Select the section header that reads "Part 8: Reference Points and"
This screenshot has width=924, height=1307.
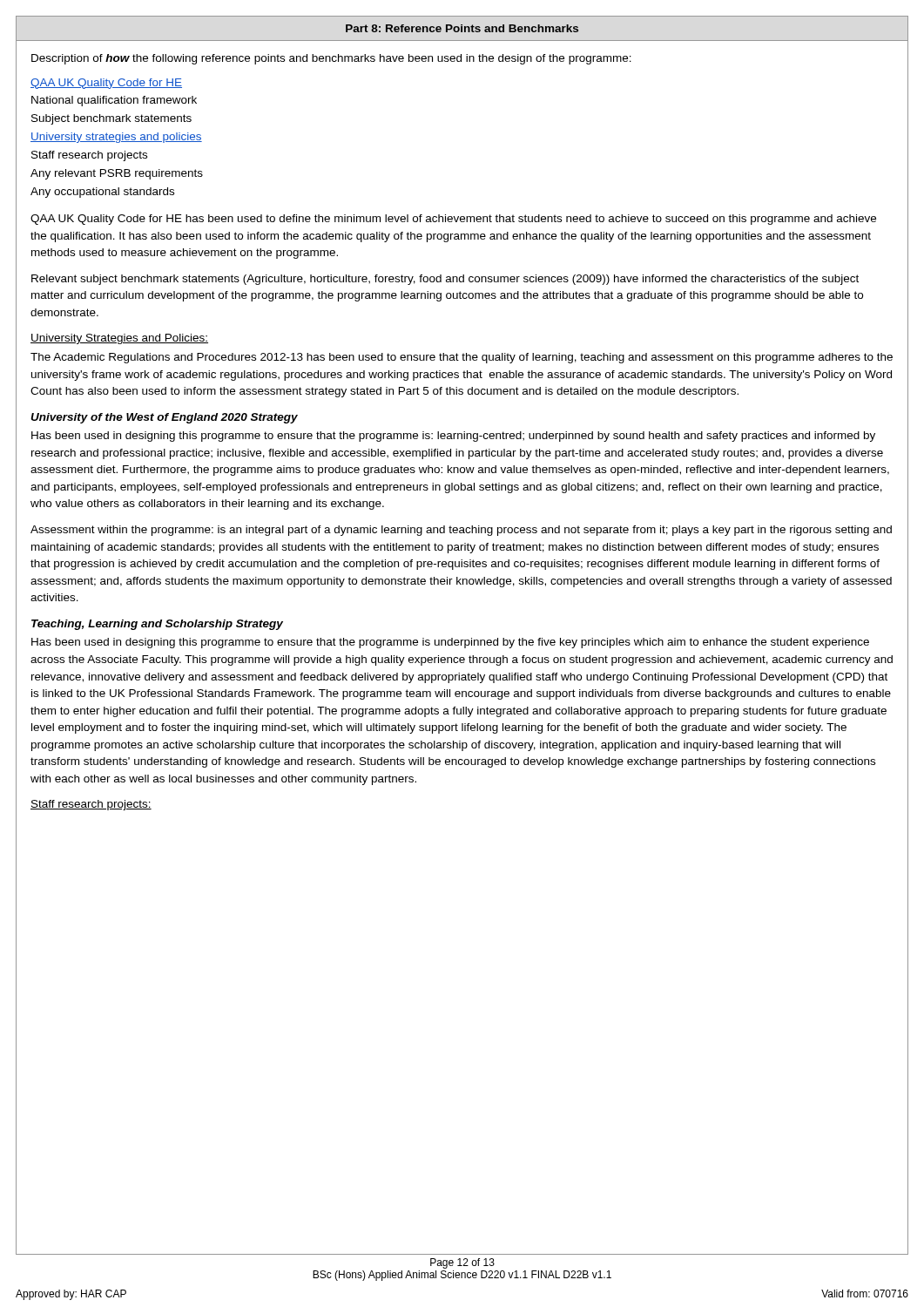tap(462, 28)
